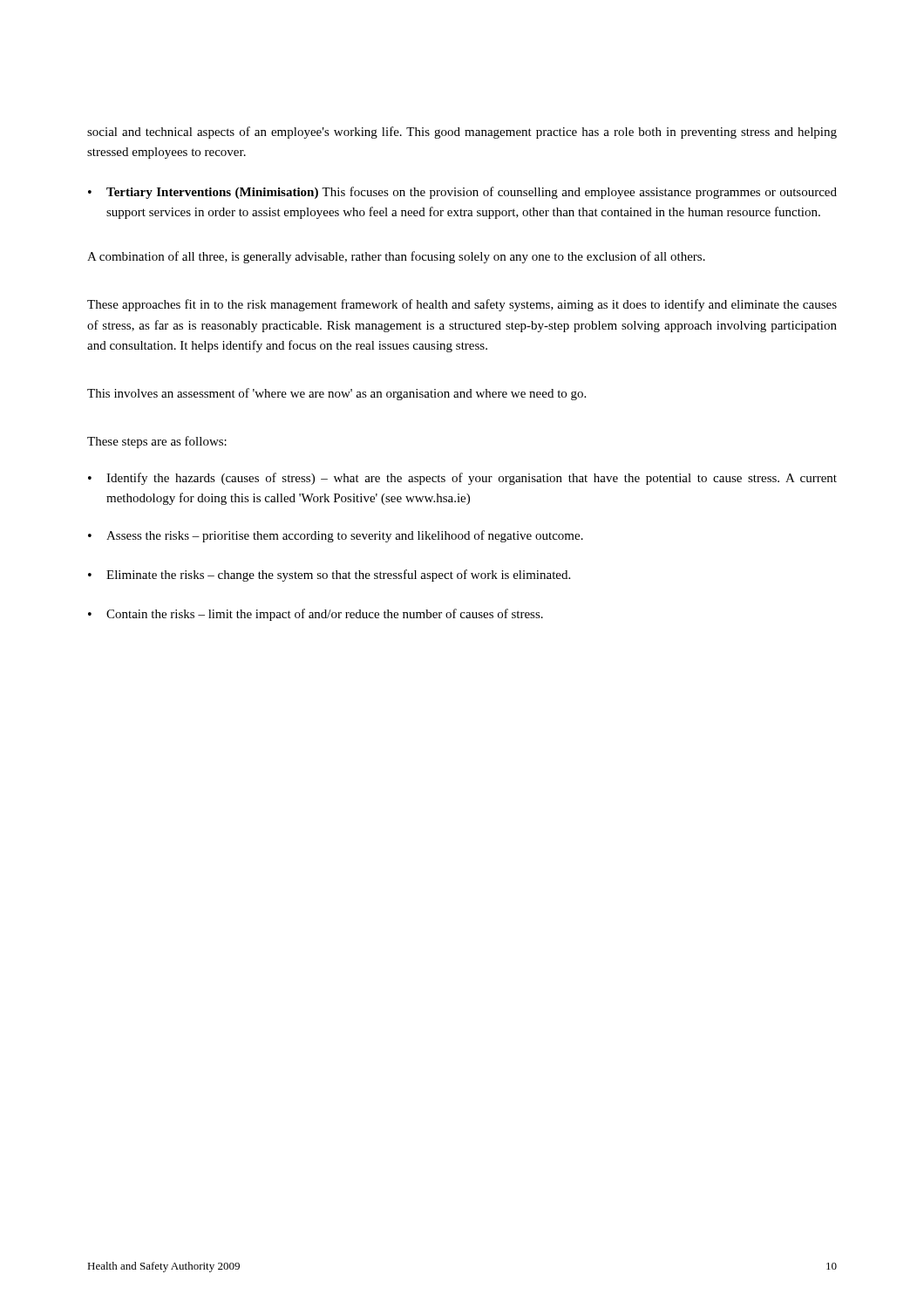Image resolution: width=924 pixels, height=1308 pixels.
Task: Click on the element starting "• Assess the risks – prioritise"
Action: 462,537
